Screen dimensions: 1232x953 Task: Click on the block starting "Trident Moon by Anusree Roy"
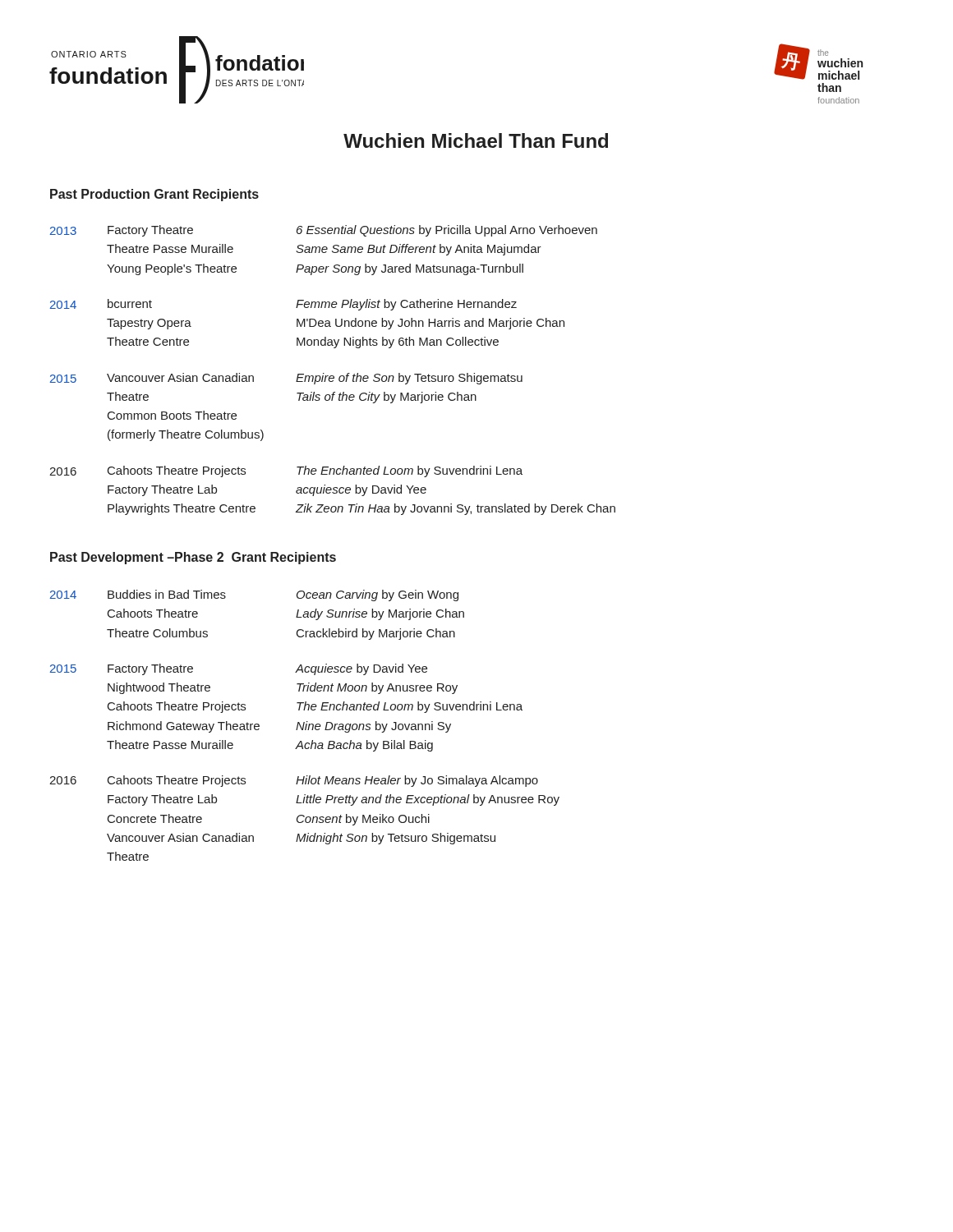377,687
